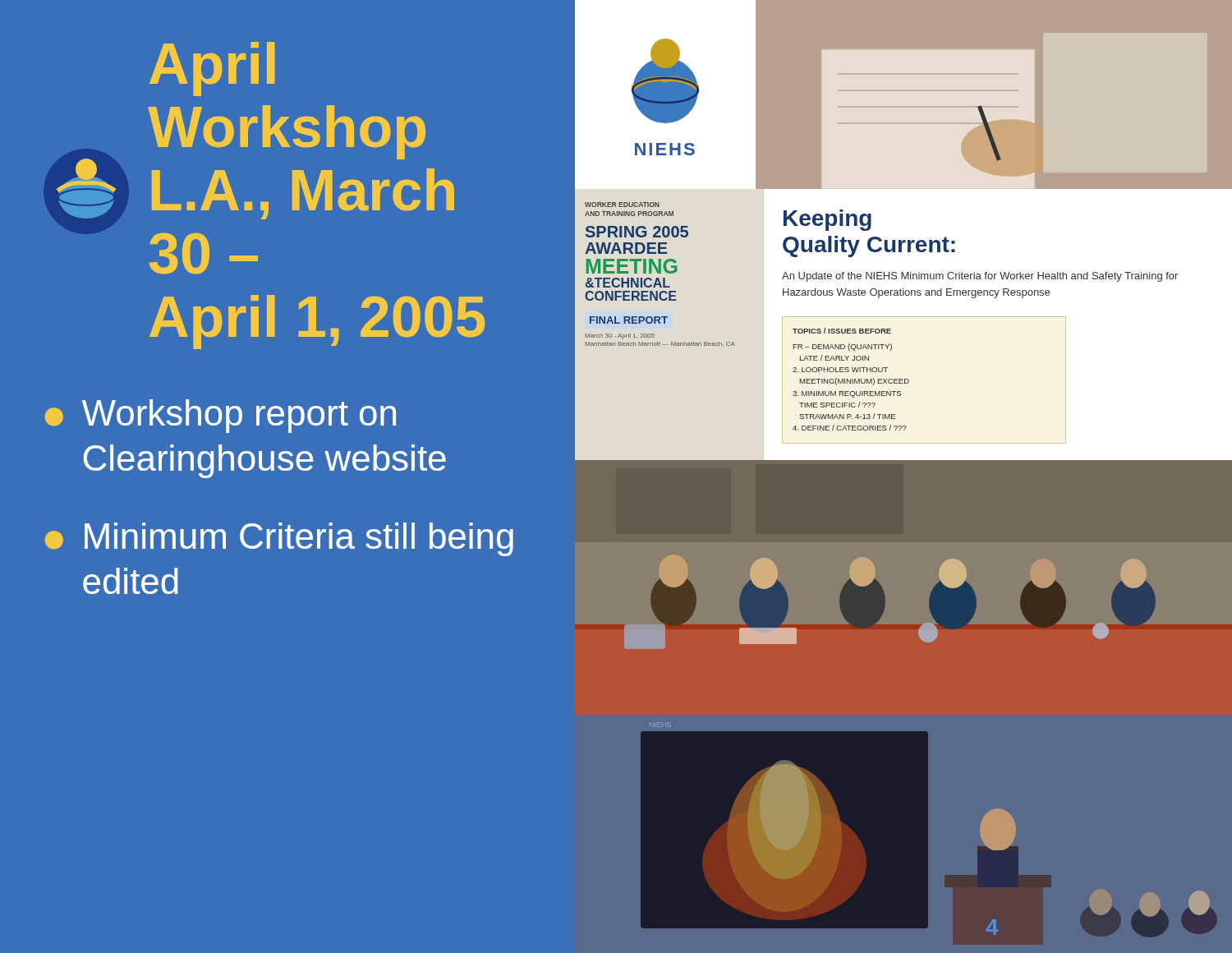The height and width of the screenshot is (953, 1232).
Task: Locate the title
Action: [341, 191]
